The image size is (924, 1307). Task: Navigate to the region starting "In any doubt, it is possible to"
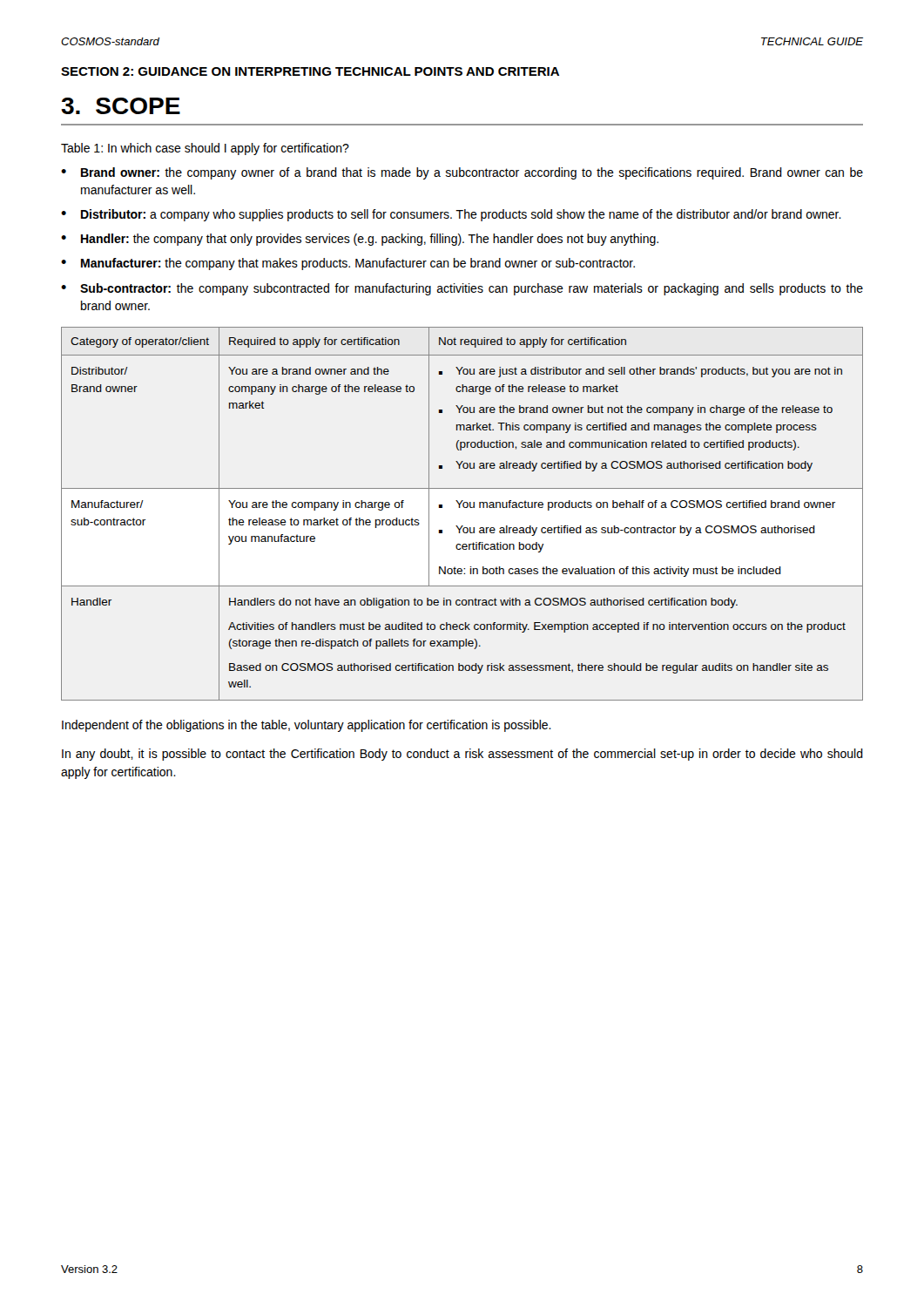tap(462, 763)
